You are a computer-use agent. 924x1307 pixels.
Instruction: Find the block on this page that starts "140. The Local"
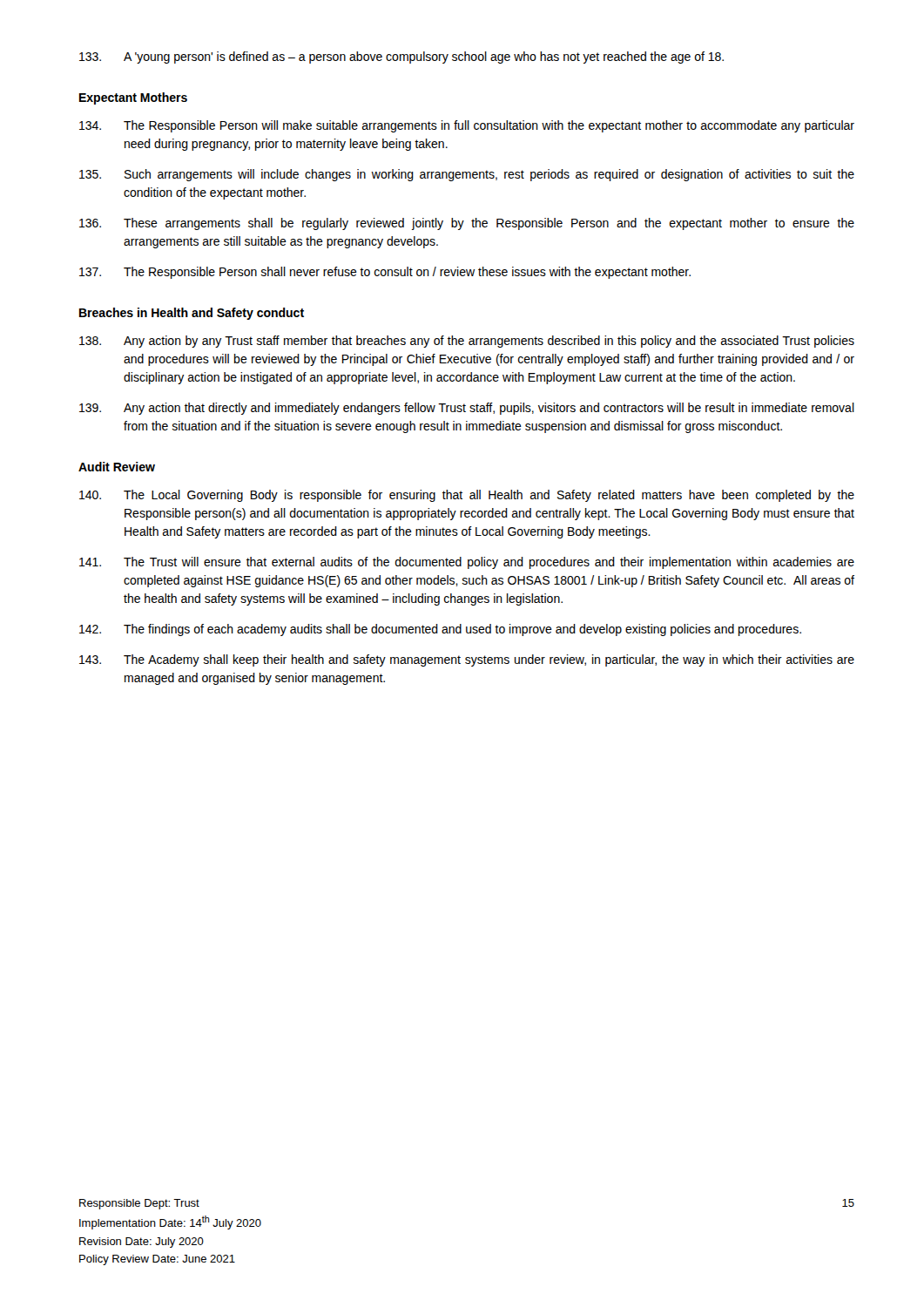click(466, 514)
